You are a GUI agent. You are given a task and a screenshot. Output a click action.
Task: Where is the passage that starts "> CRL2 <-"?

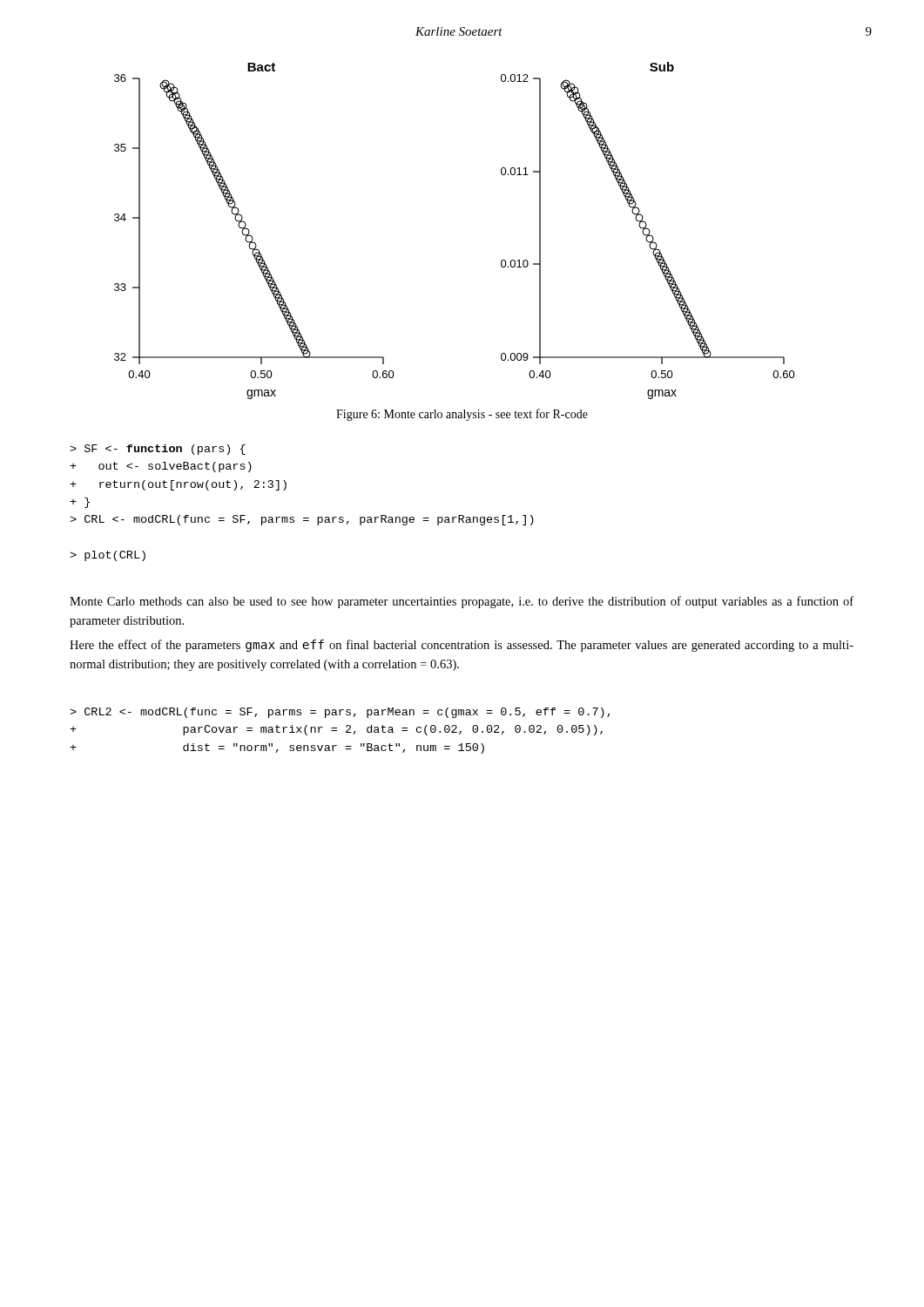coord(462,731)
